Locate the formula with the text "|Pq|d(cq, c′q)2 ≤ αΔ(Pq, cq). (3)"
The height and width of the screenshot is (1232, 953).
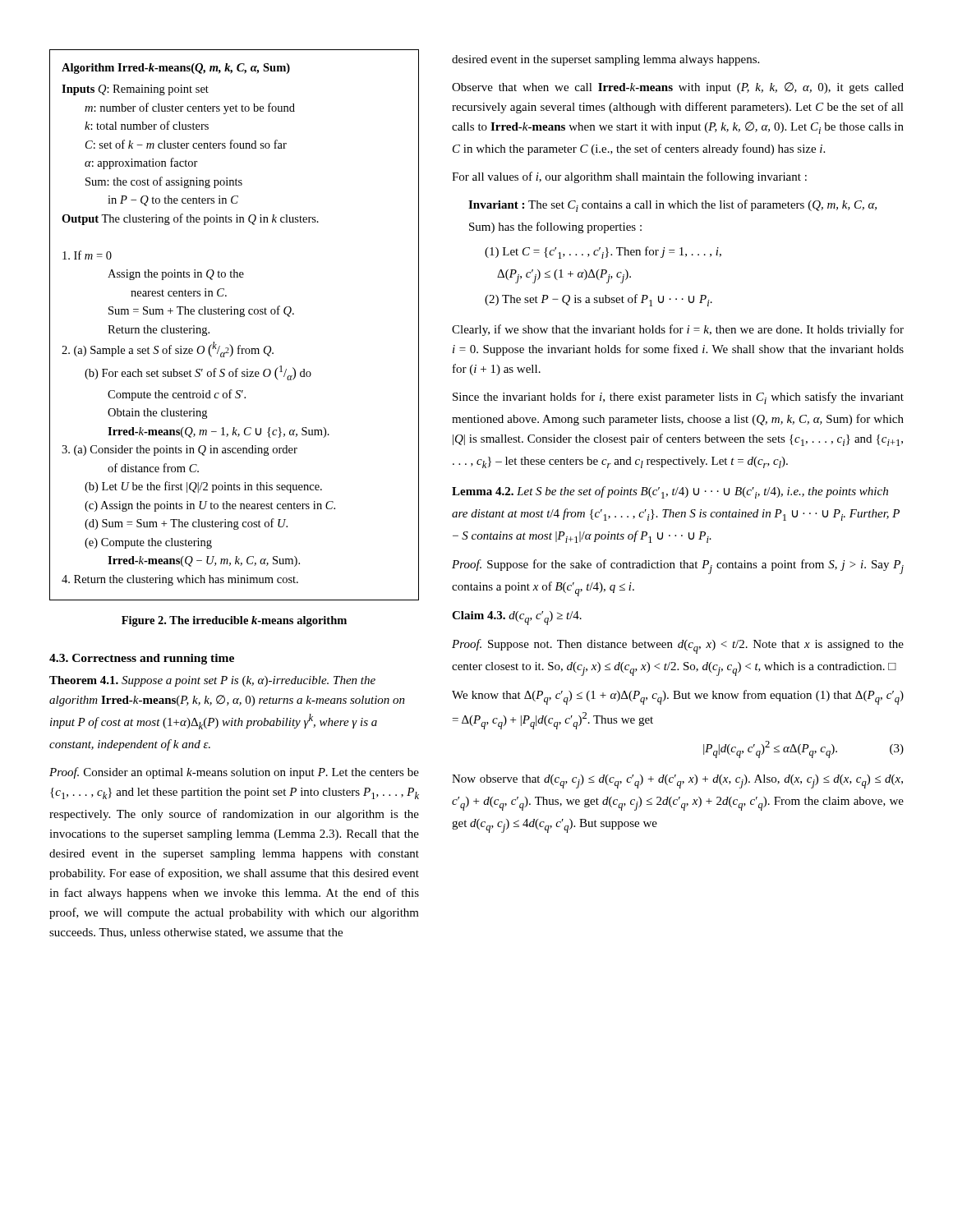[803, 749]
